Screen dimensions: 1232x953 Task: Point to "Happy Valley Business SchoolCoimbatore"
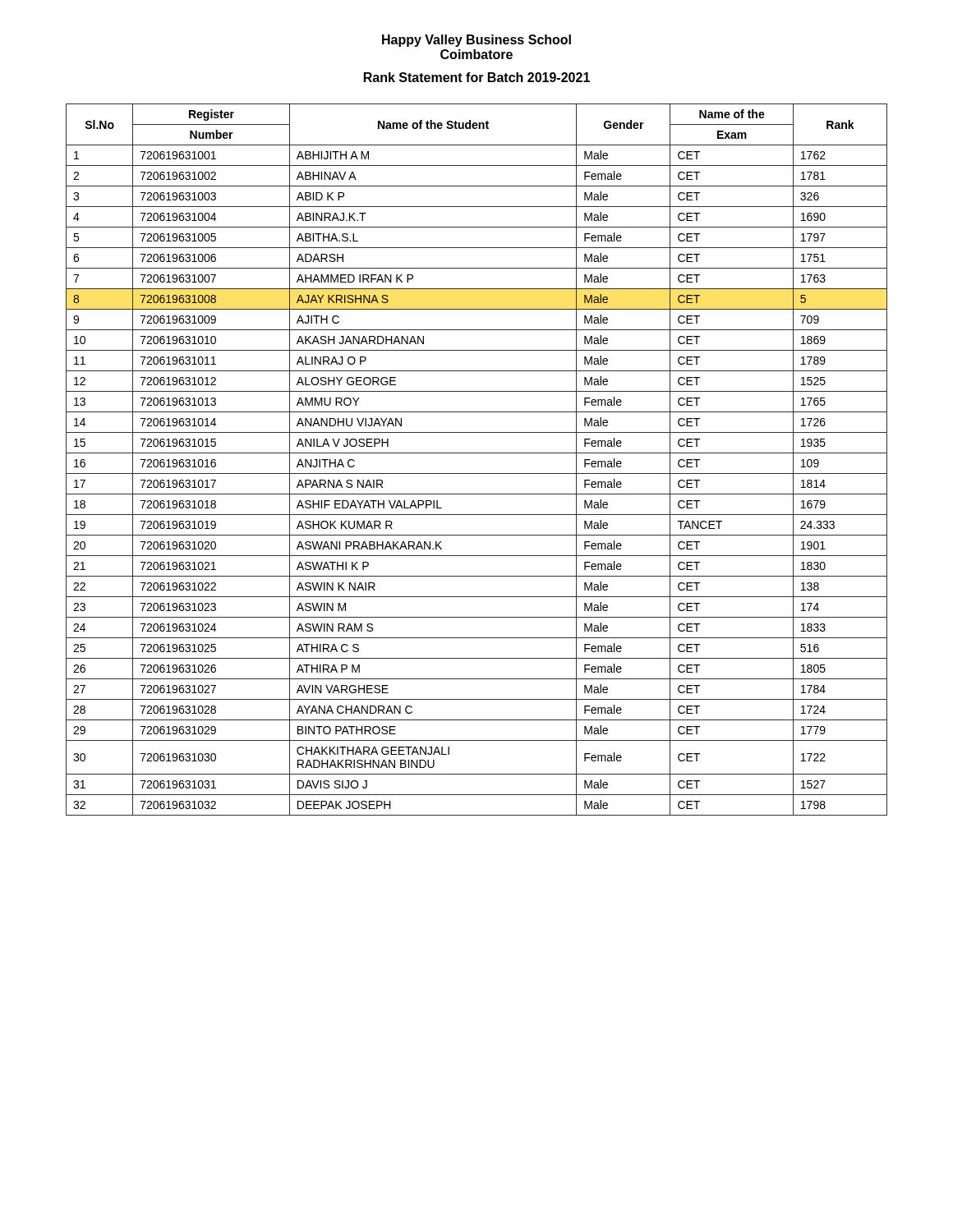pos(476,47)
